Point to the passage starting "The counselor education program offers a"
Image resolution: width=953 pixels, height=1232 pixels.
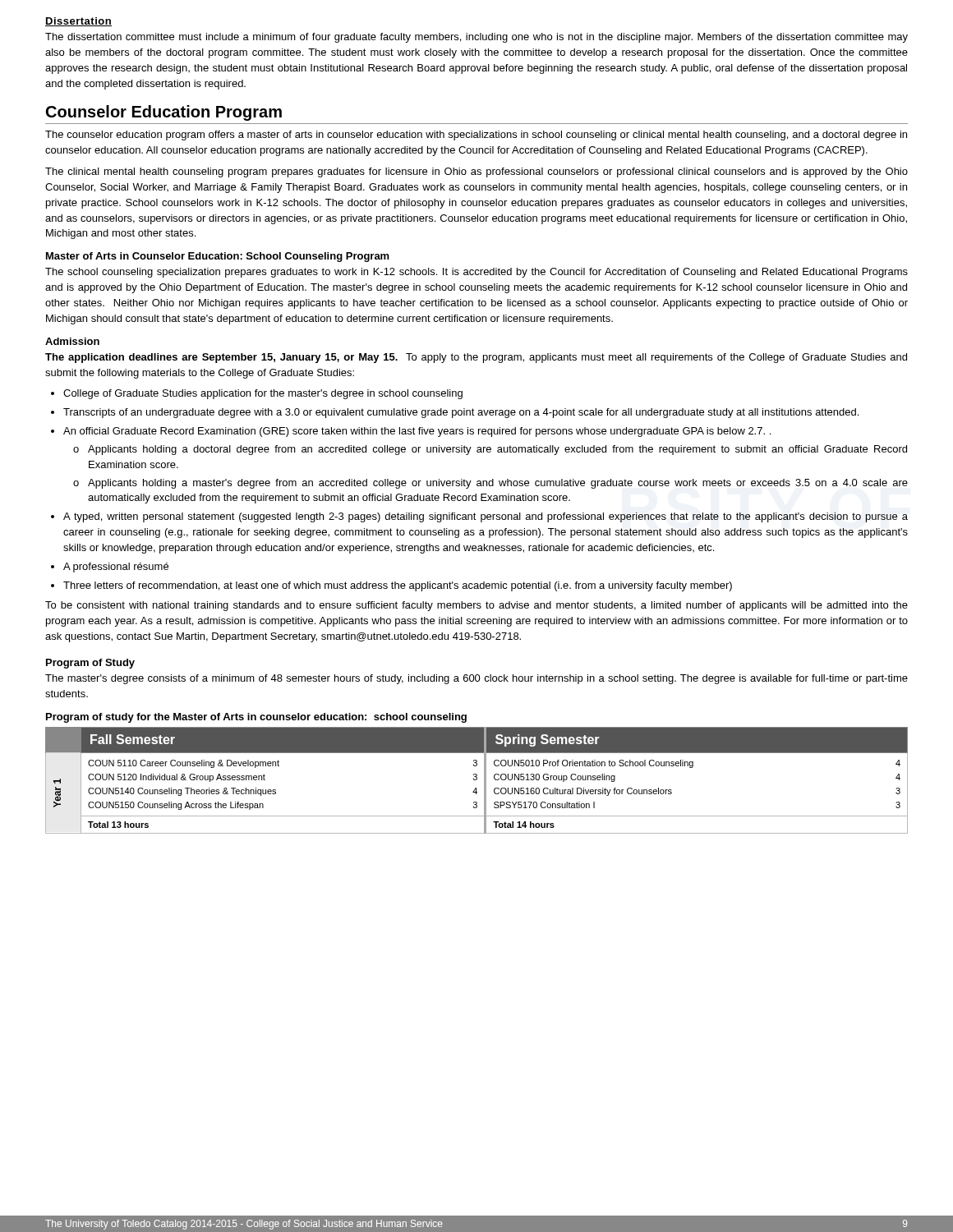tap(476, 143)
